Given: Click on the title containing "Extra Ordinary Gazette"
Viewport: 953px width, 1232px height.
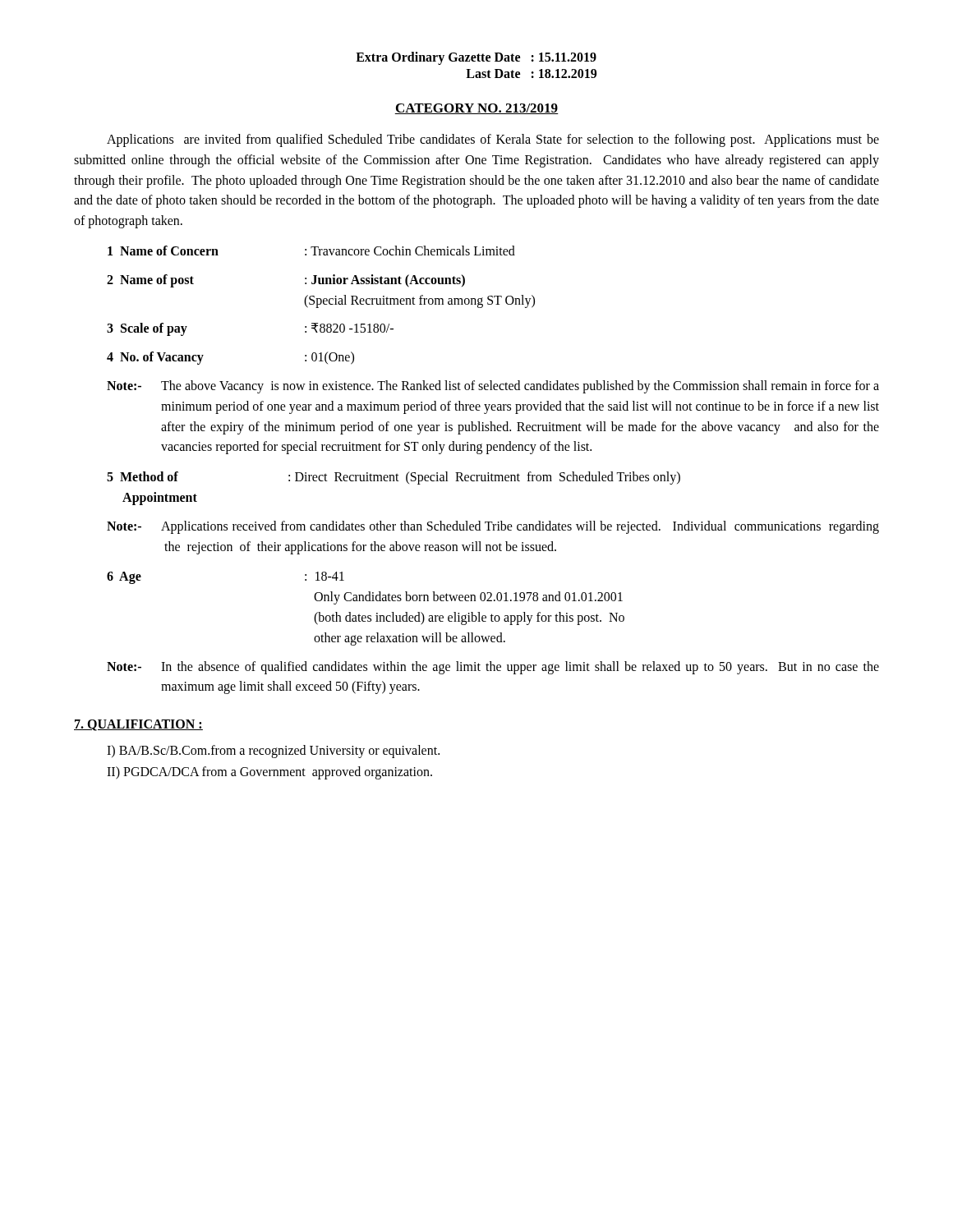Looking at the screenshot, I should click(x=476, y=66).
